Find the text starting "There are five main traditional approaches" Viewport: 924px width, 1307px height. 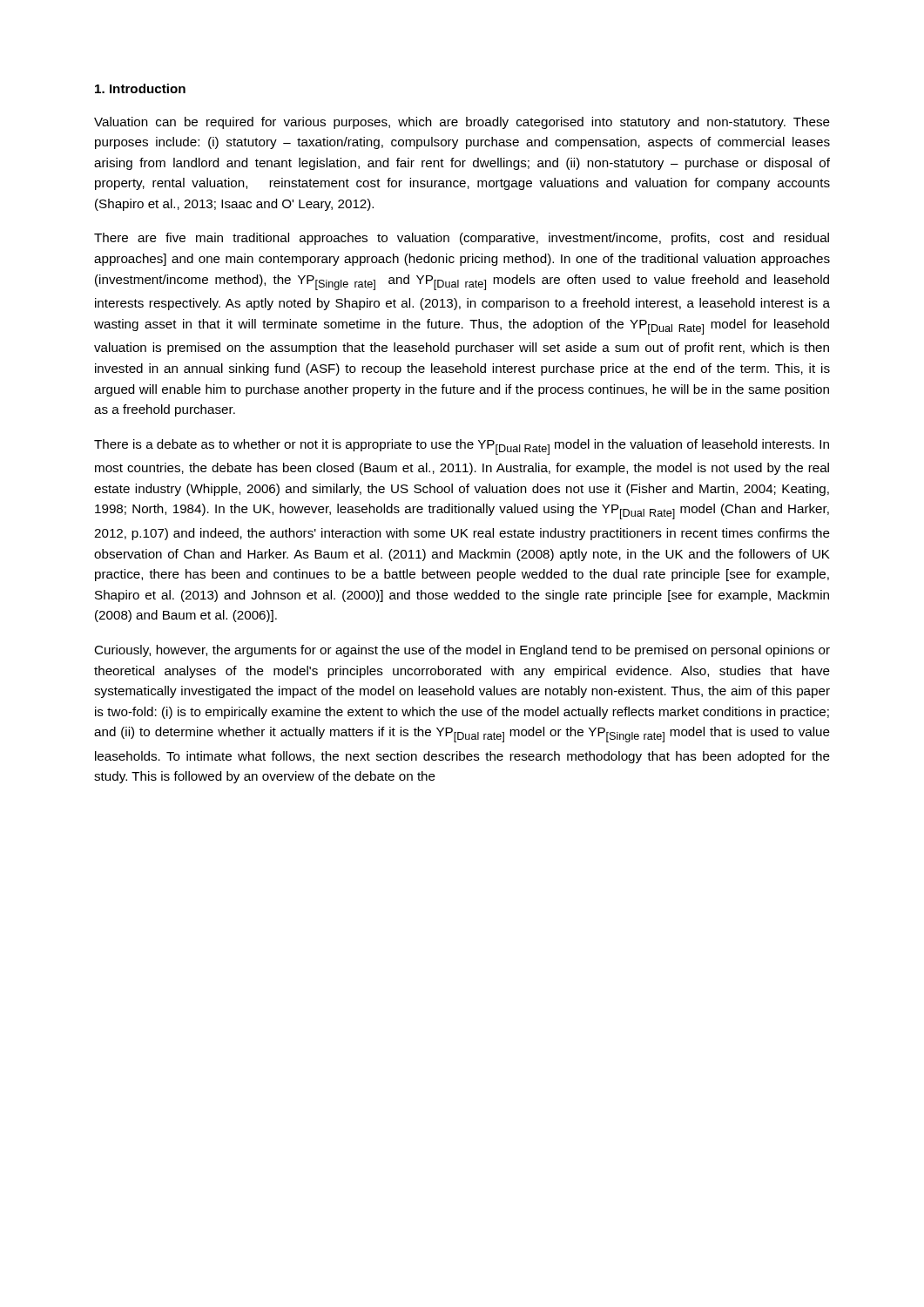[462, 323]
